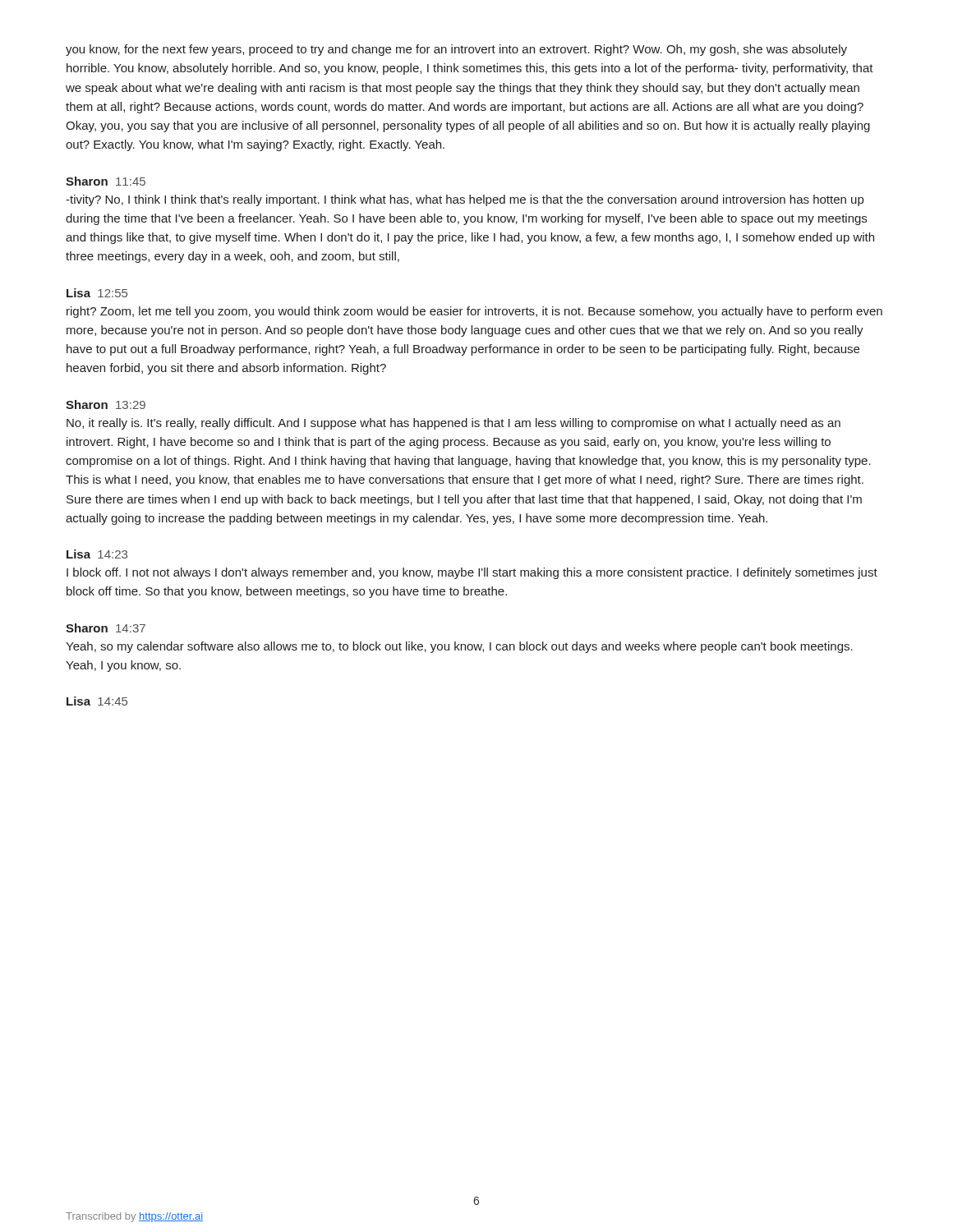Viewport: 953px width, 1232px height.
Task: Click on the text block that reads "Sharon 14:37 Yeah, so"
Action: click(x=476, y=647)
